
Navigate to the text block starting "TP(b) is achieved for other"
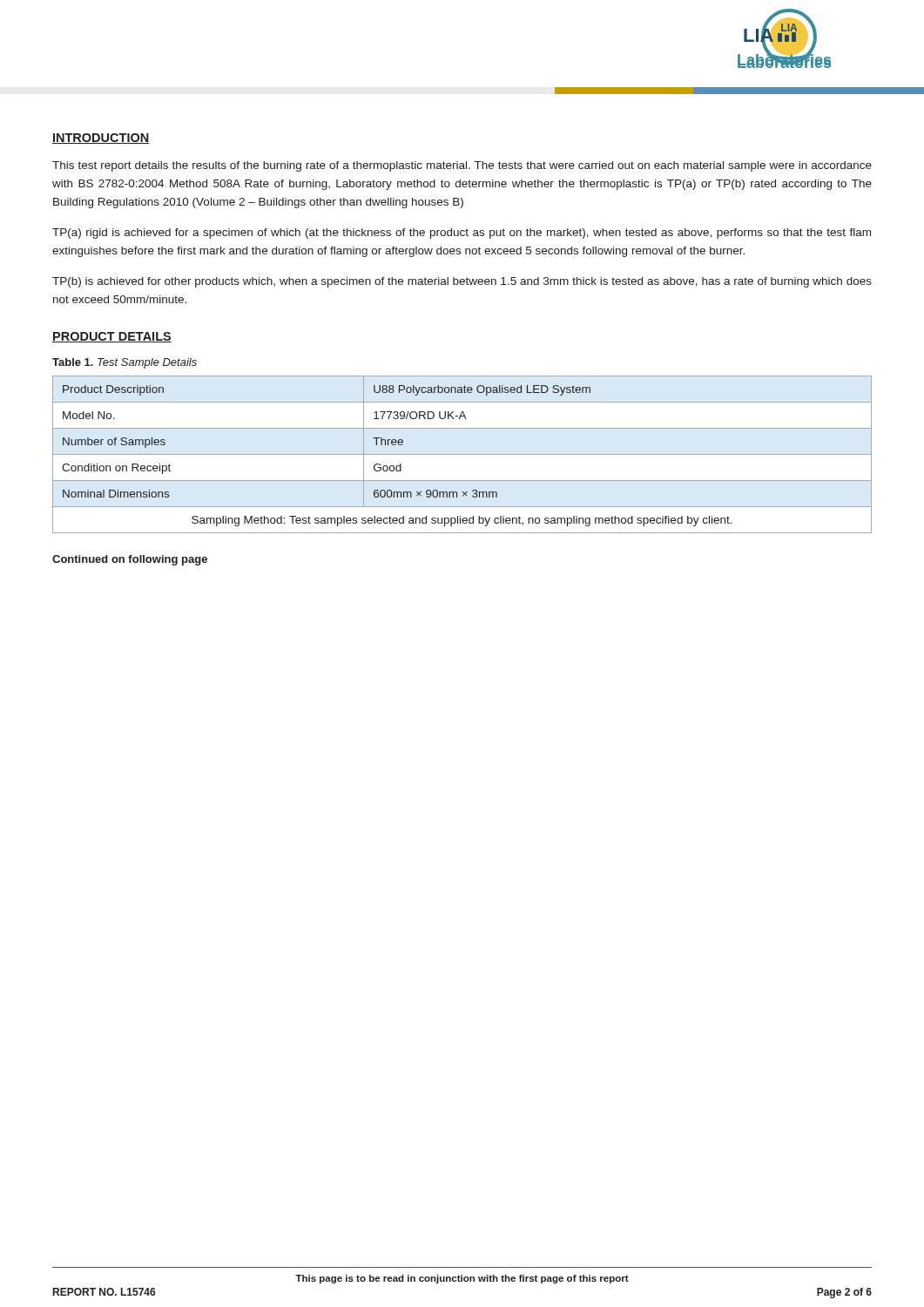tap(462, 290)
